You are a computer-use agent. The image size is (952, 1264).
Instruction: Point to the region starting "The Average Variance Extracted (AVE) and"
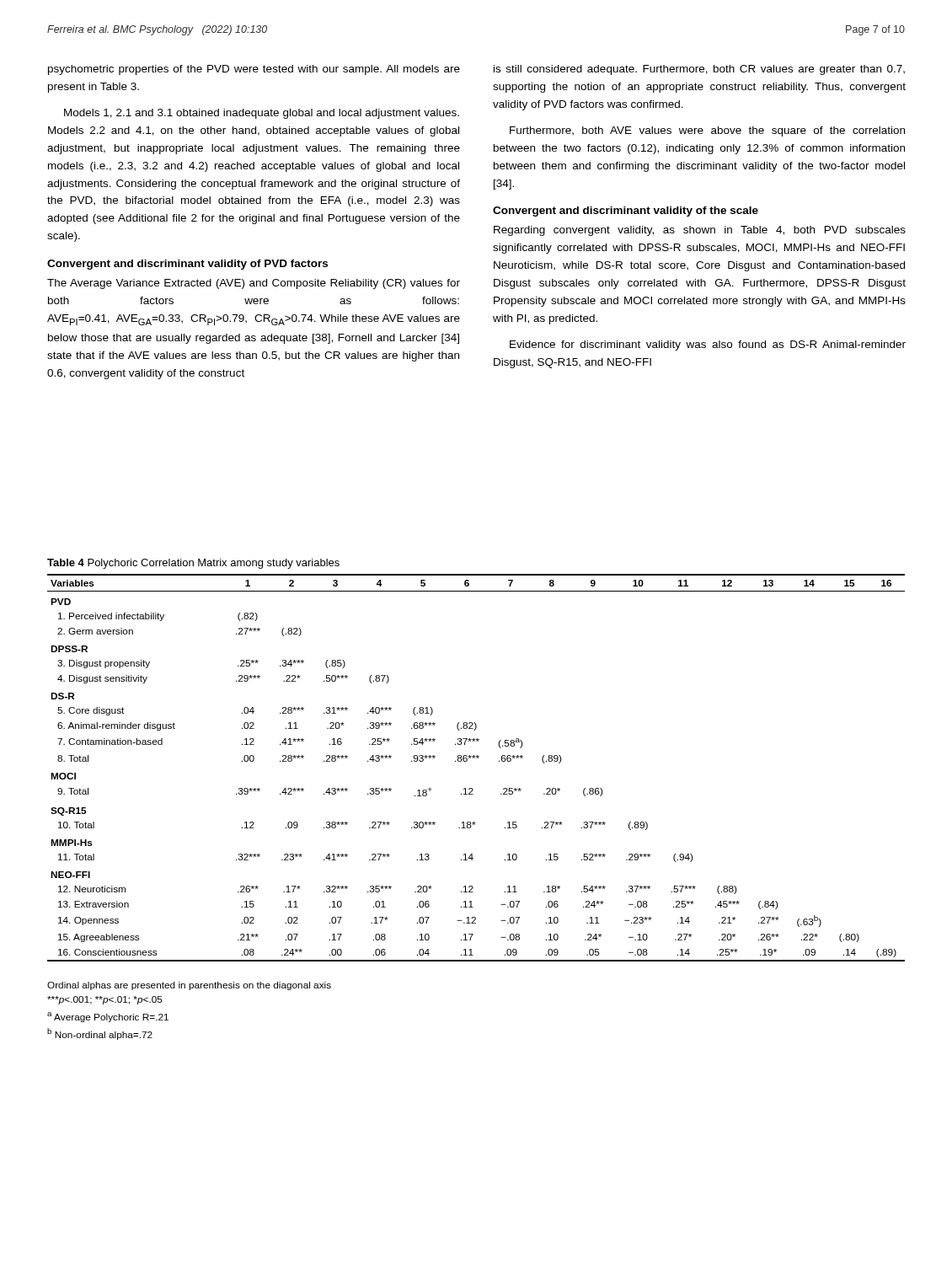click(x=254, y=329)
